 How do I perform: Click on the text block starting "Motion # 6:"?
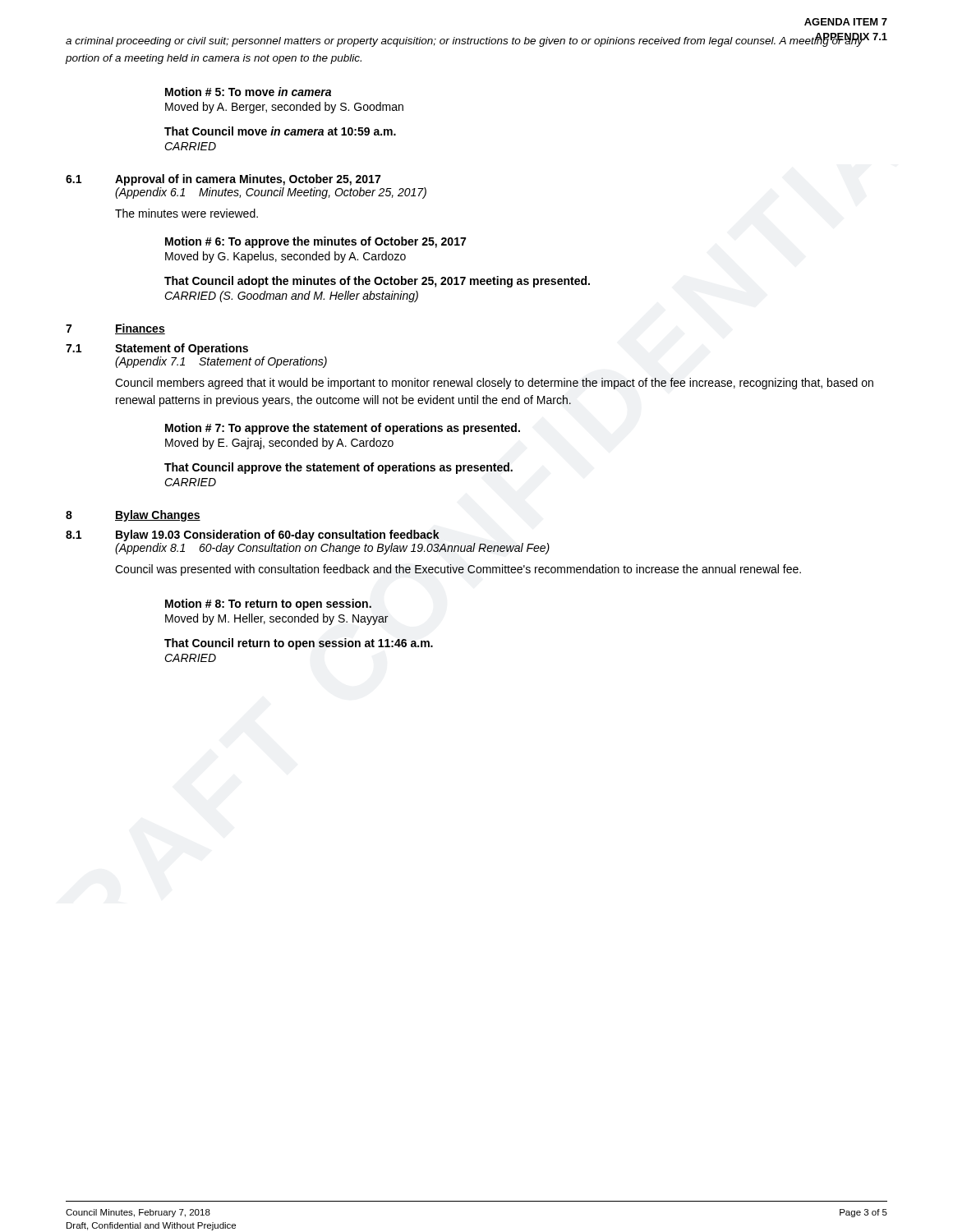pyautogui.click(x=315, y=242)
